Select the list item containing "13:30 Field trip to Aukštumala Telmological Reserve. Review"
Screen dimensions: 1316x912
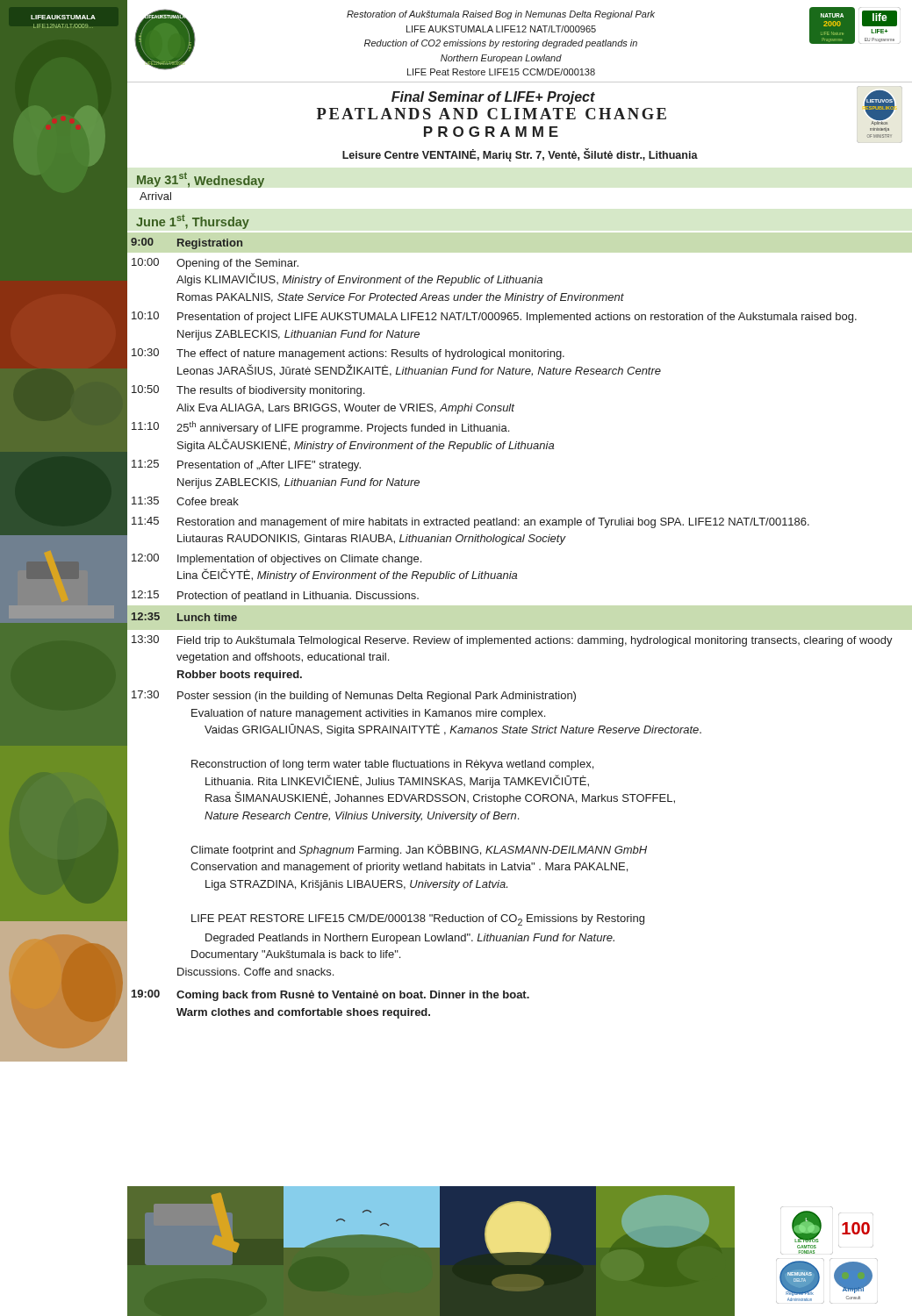click(x=512, y=641)
